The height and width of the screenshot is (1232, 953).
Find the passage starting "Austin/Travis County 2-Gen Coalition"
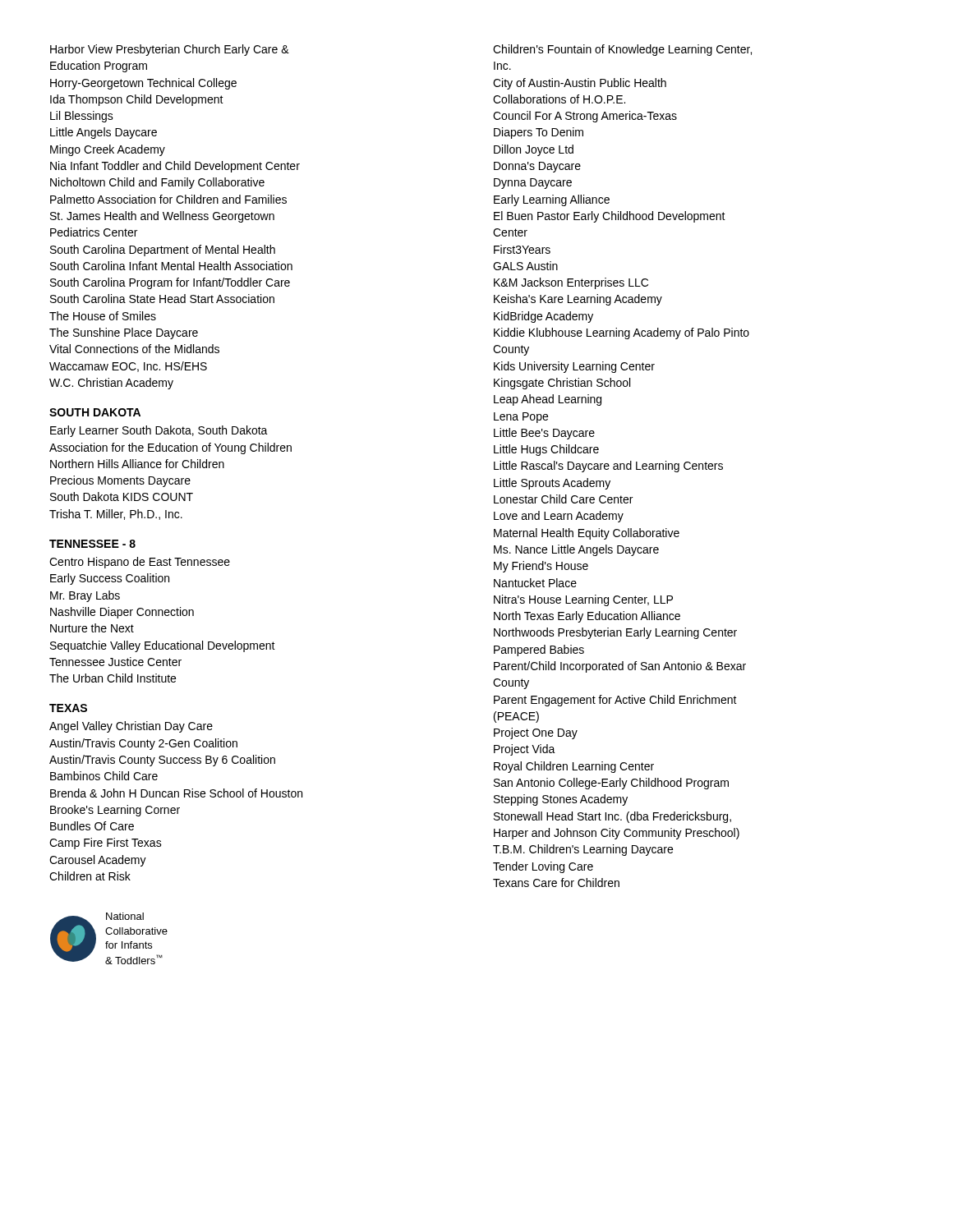point(144,743)
